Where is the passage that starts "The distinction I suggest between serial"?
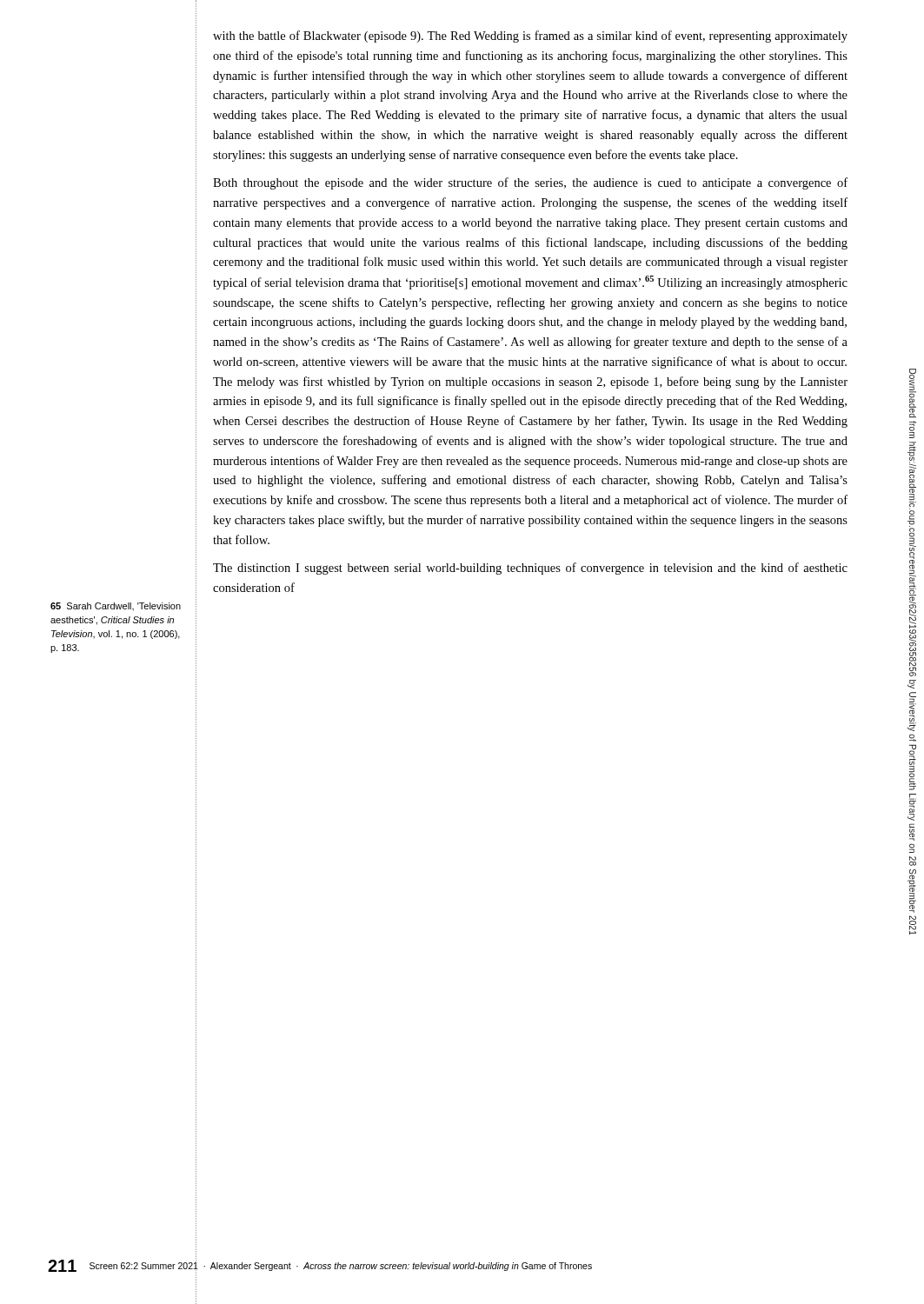This screenshot has height=1304, width=924. pos(530,578)
